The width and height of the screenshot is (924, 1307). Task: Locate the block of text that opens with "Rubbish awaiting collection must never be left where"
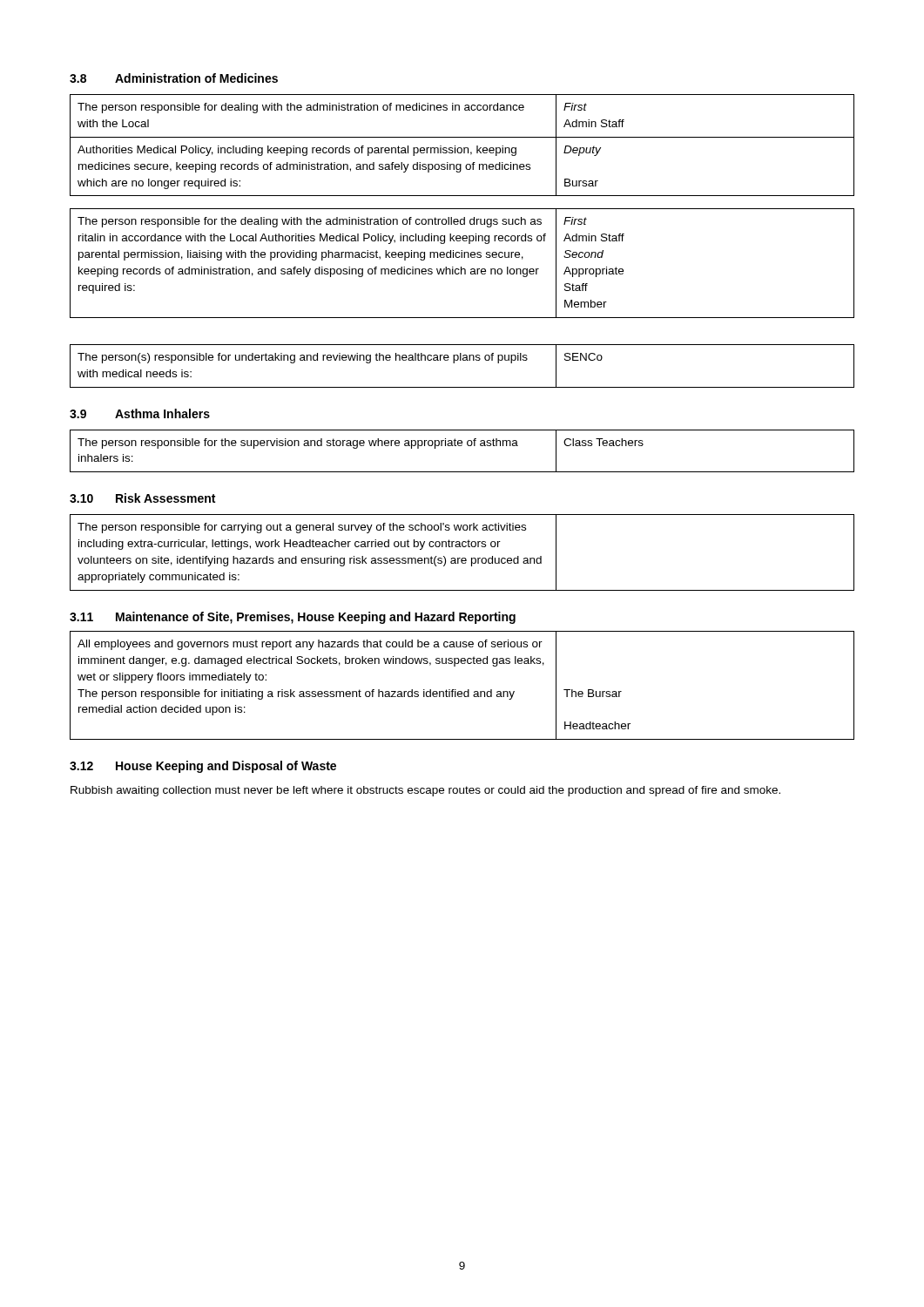(x=426, y=790)
